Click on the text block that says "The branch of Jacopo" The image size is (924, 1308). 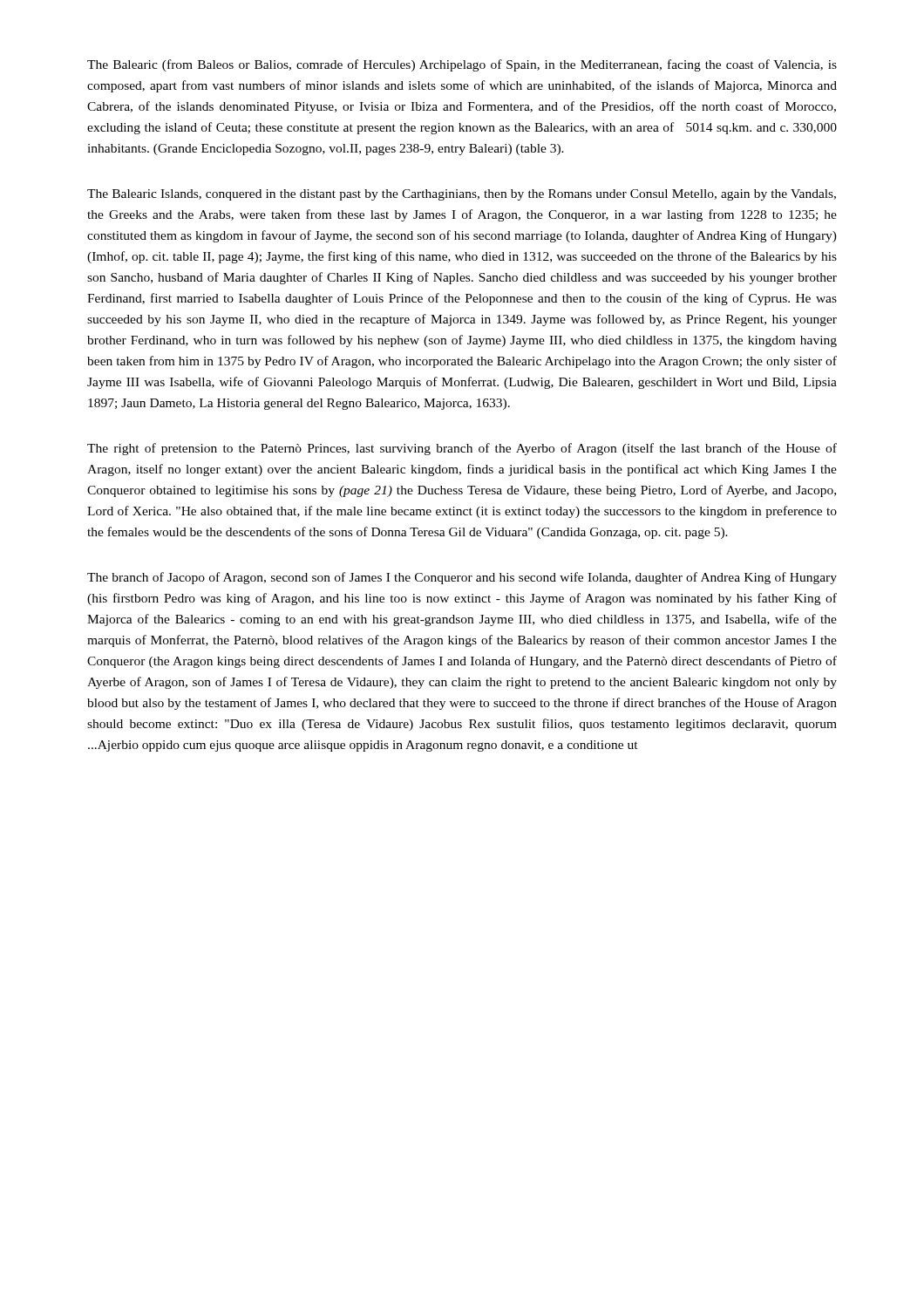point(462,661)
